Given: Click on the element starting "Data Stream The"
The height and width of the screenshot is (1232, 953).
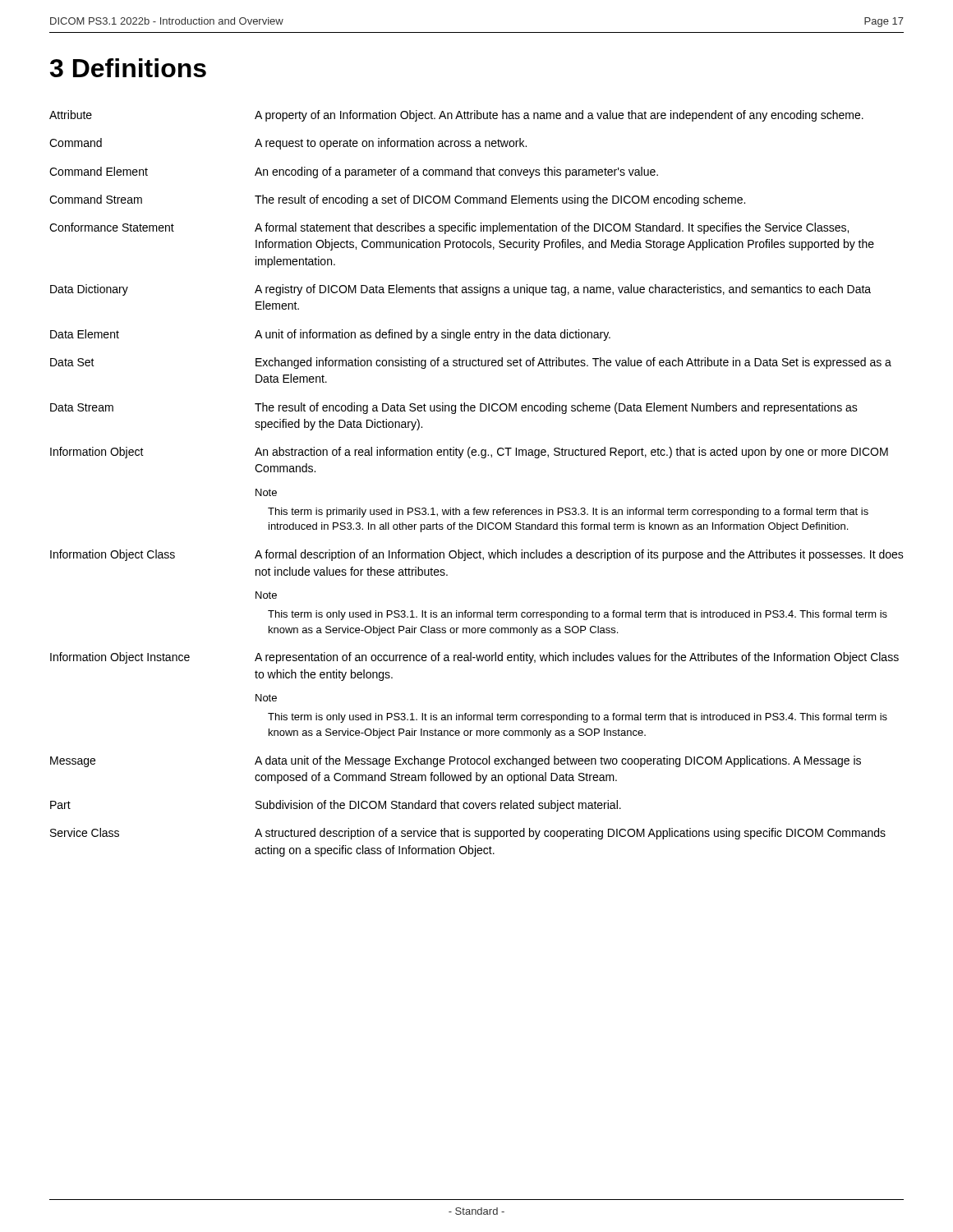Looking at the screenshot, I should pos(476,415).
